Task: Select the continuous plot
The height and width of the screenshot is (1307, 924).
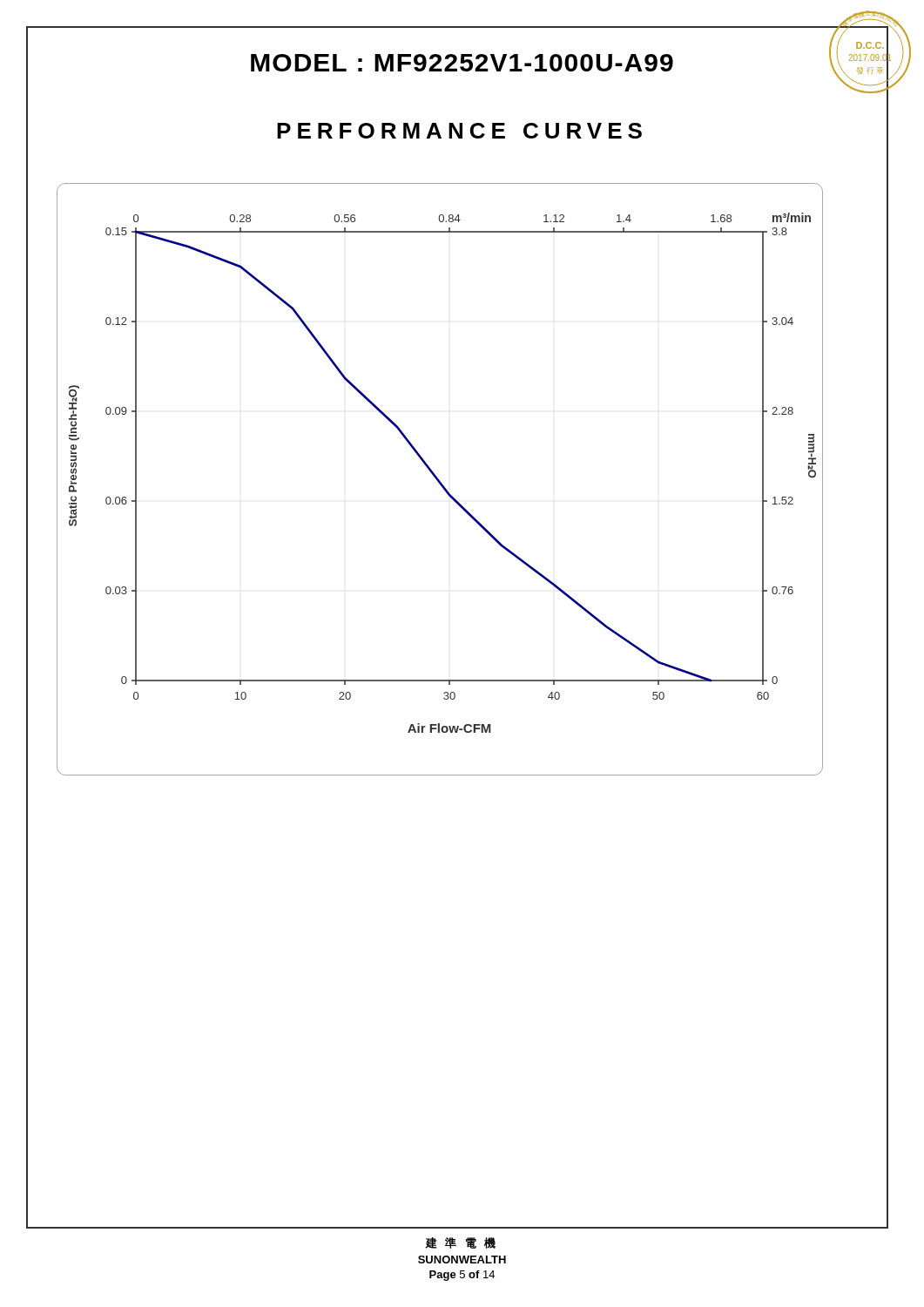Action: pos(440,479)
